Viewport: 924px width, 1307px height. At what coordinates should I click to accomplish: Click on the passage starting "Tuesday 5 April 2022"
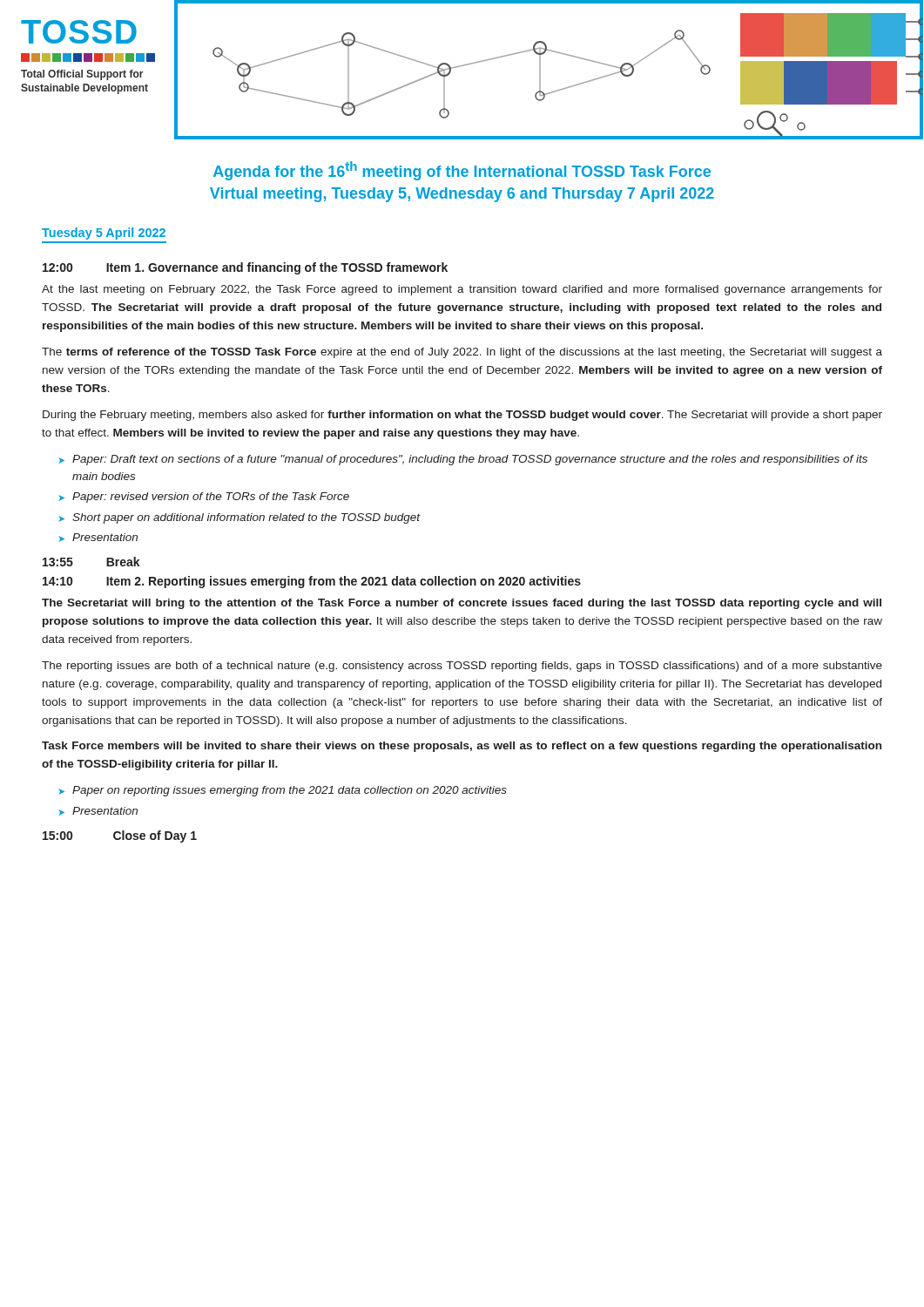coord(104,235)
